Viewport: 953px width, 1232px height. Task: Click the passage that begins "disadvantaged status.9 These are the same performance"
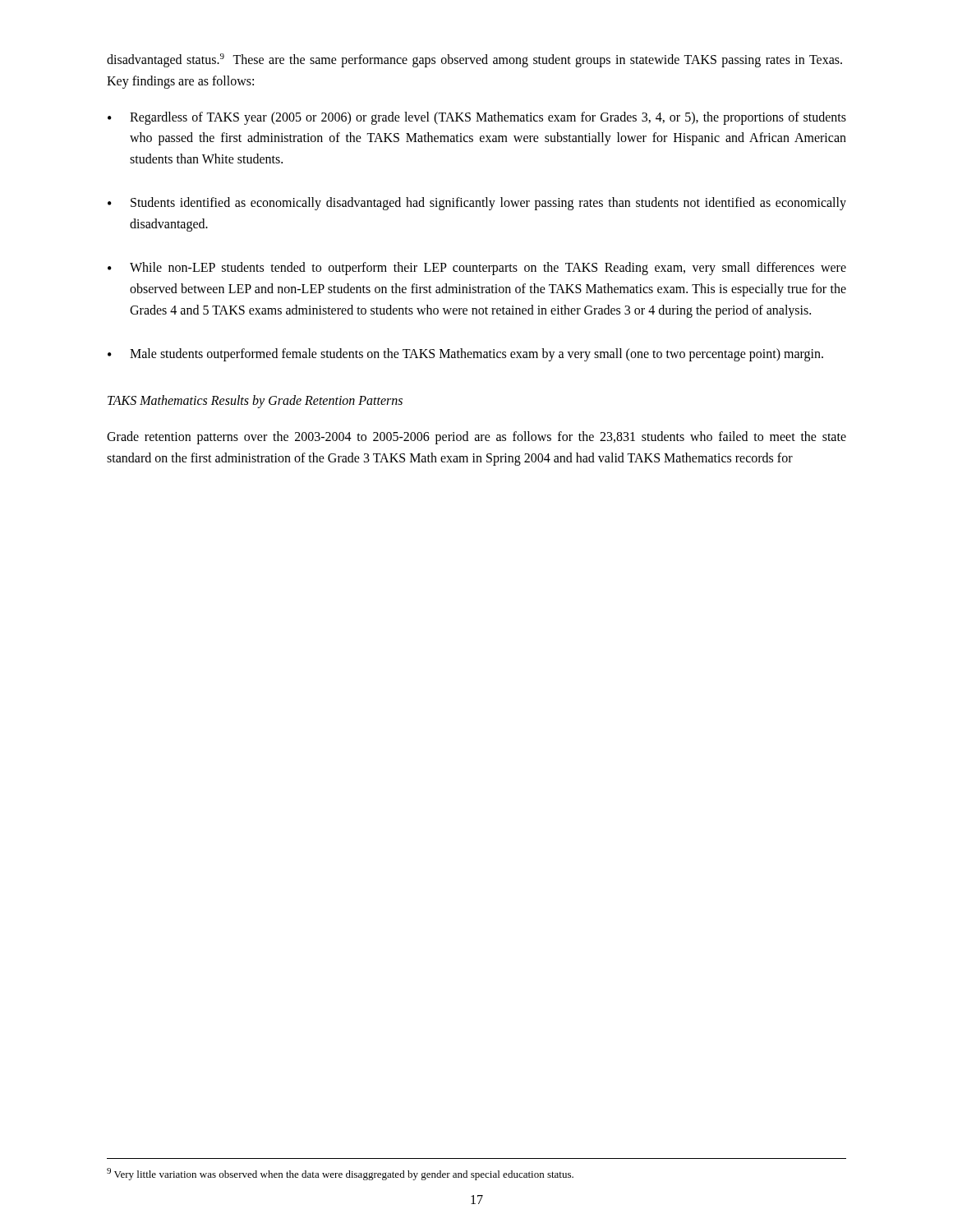pyautogui.click(x=476, y=69)
